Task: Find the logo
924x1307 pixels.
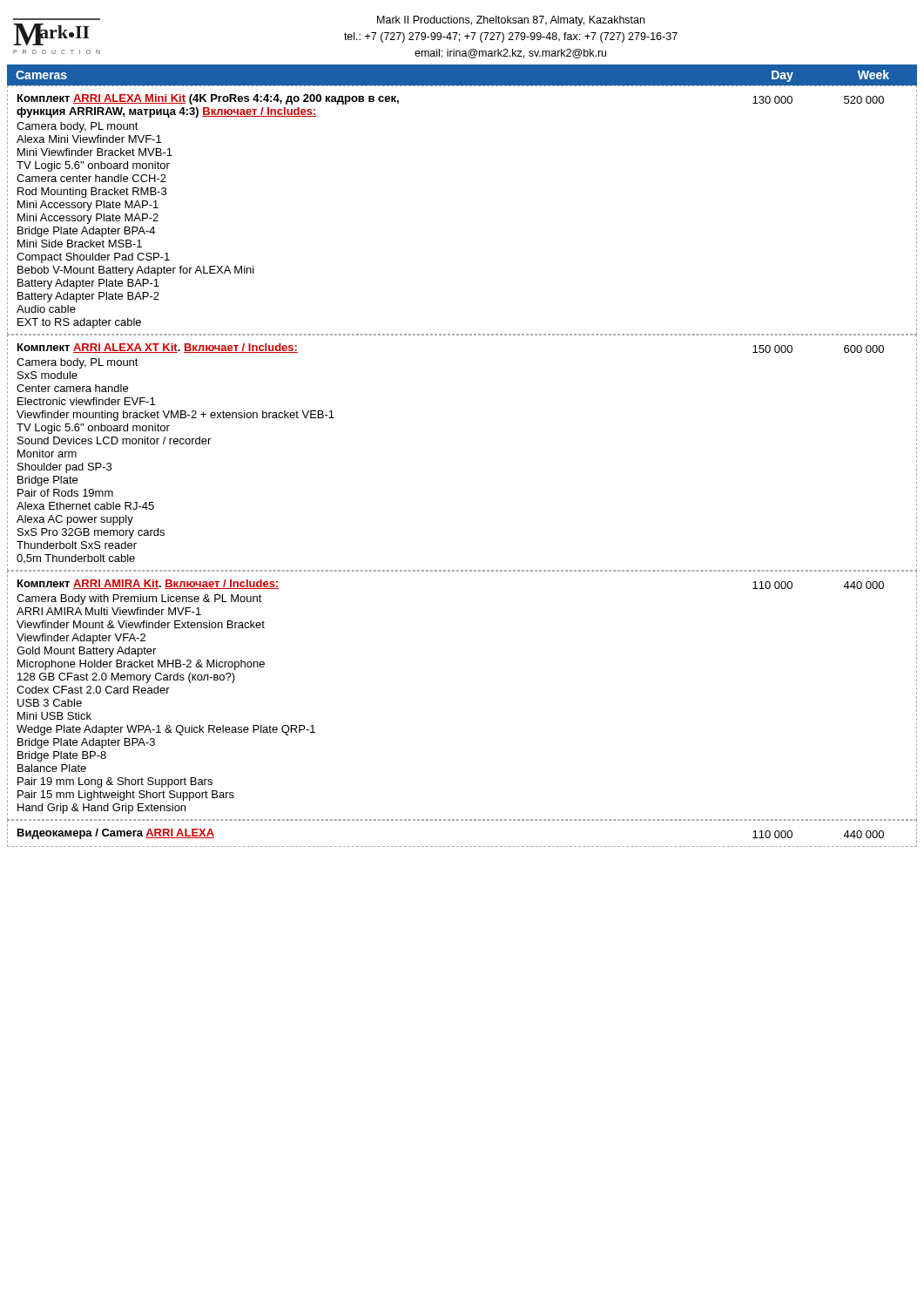Action: [61, 35]
